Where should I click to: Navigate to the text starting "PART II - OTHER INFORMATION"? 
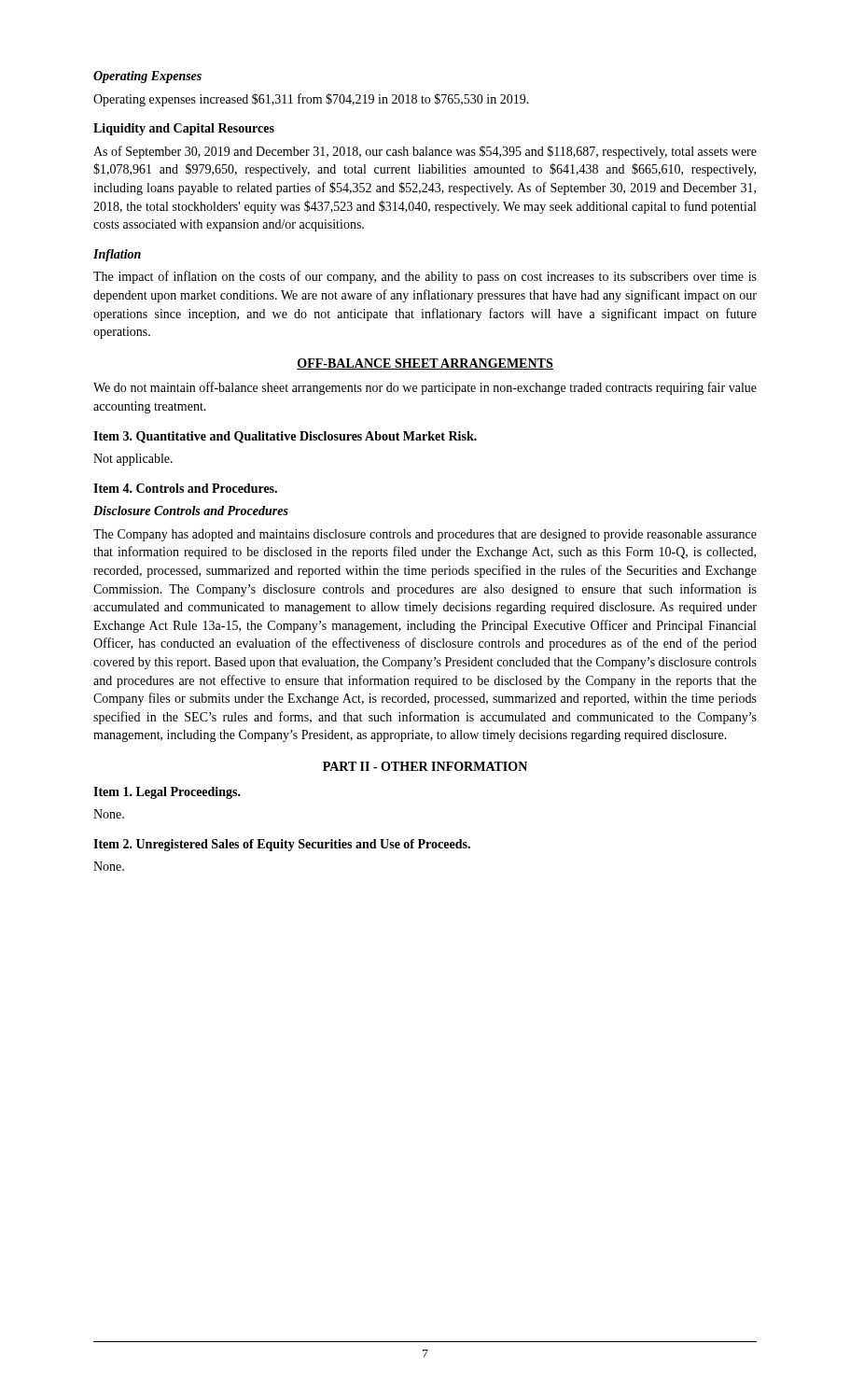(x=425, y=767)
